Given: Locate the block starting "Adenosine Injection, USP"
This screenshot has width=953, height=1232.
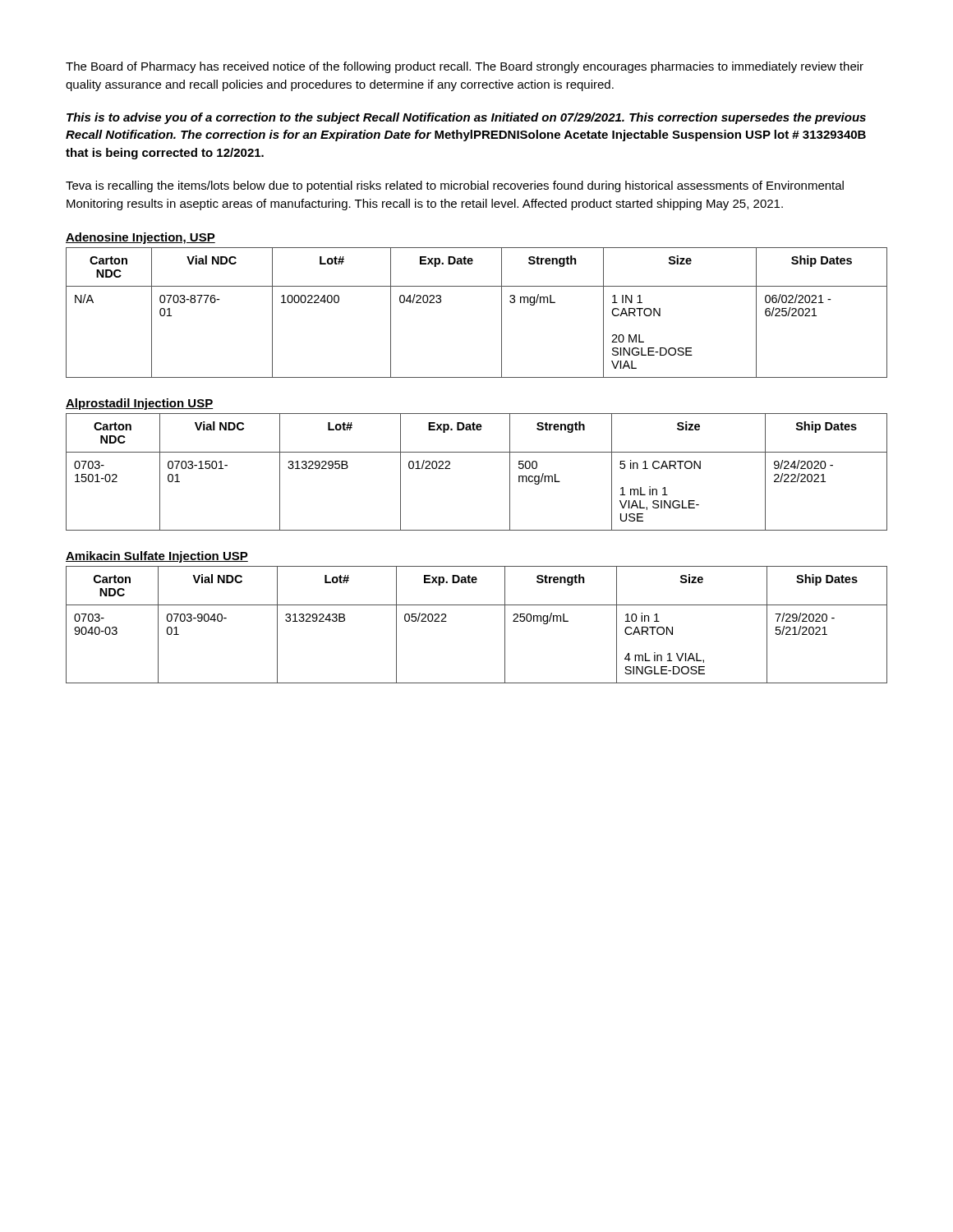Looking at the screenshot, I should click(x=140, y=237).
